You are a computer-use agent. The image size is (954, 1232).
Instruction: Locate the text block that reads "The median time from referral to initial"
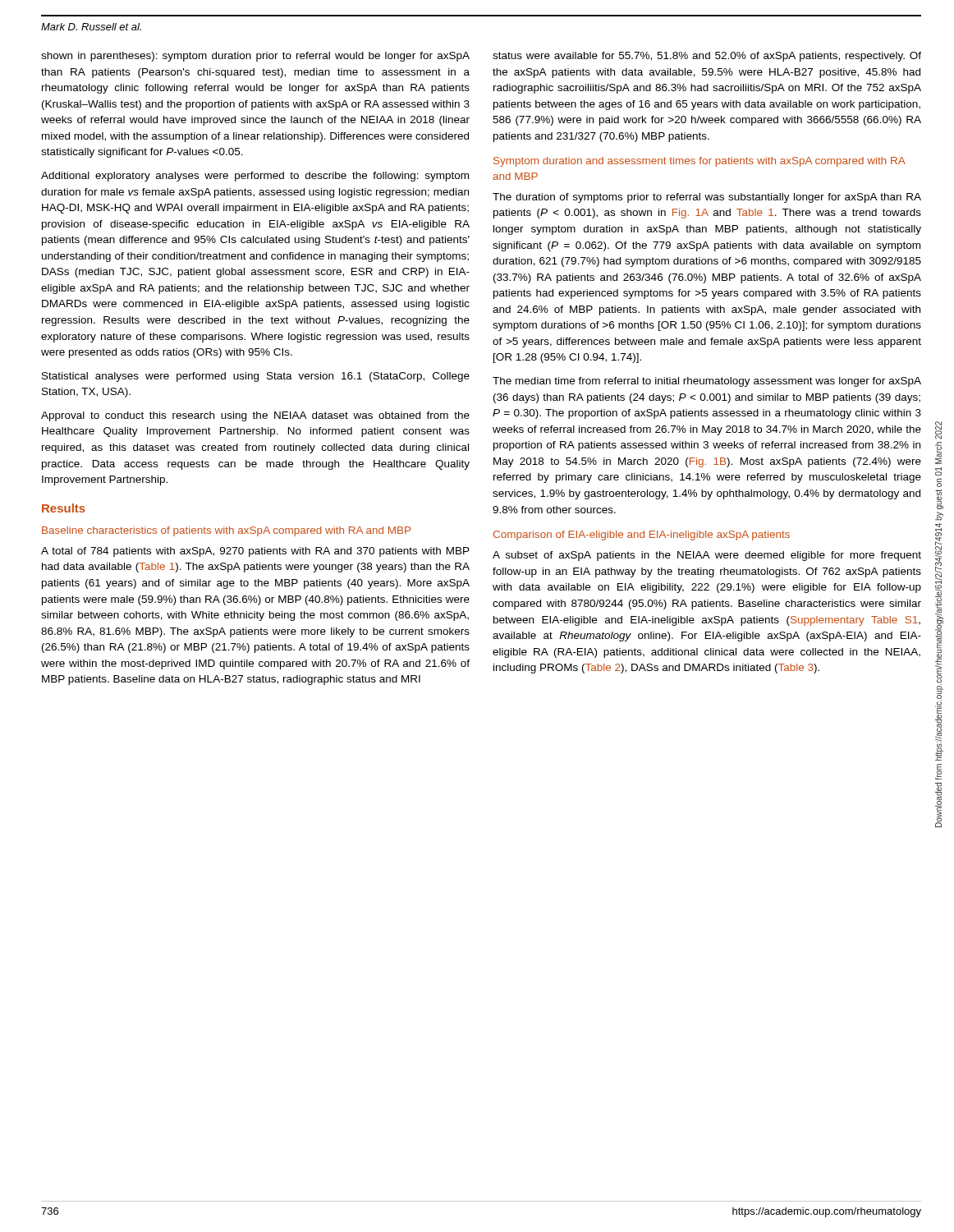pos(707,445)
